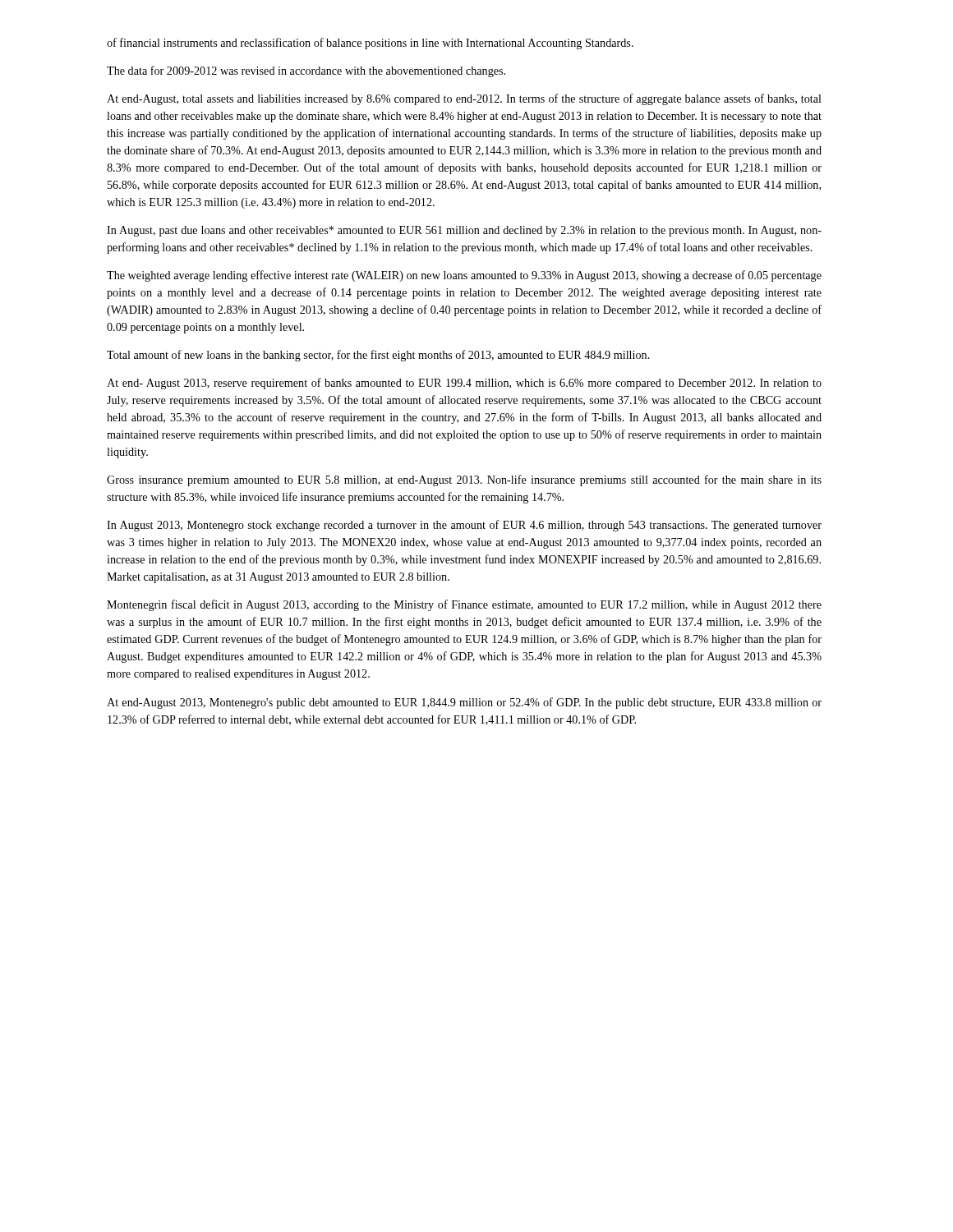Locate the text block with the text "At end-August, total assets and liabilities"
This screenshot has width=953, height=1232.
464,150
